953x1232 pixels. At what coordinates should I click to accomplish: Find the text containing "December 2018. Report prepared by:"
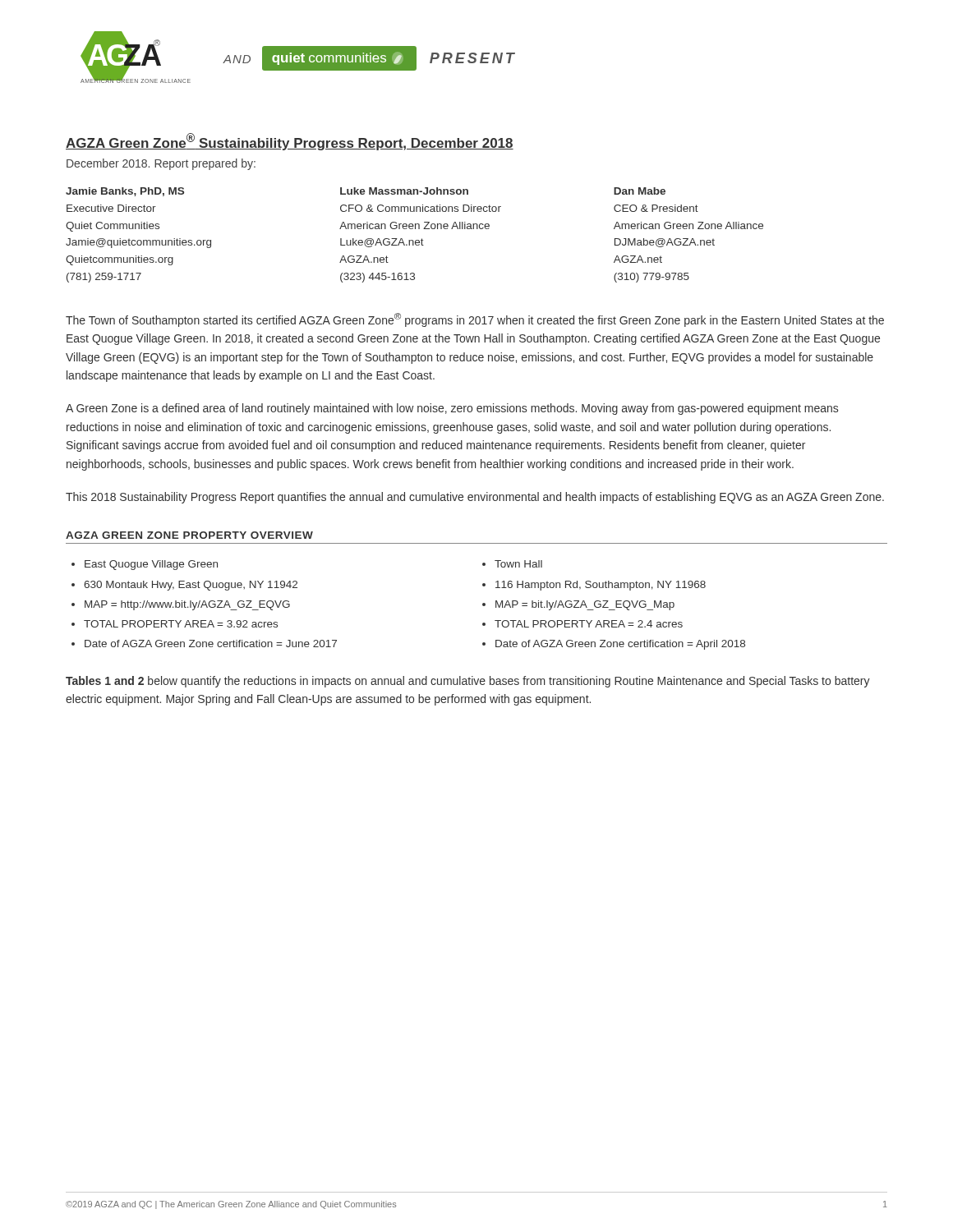click(161, 163)
